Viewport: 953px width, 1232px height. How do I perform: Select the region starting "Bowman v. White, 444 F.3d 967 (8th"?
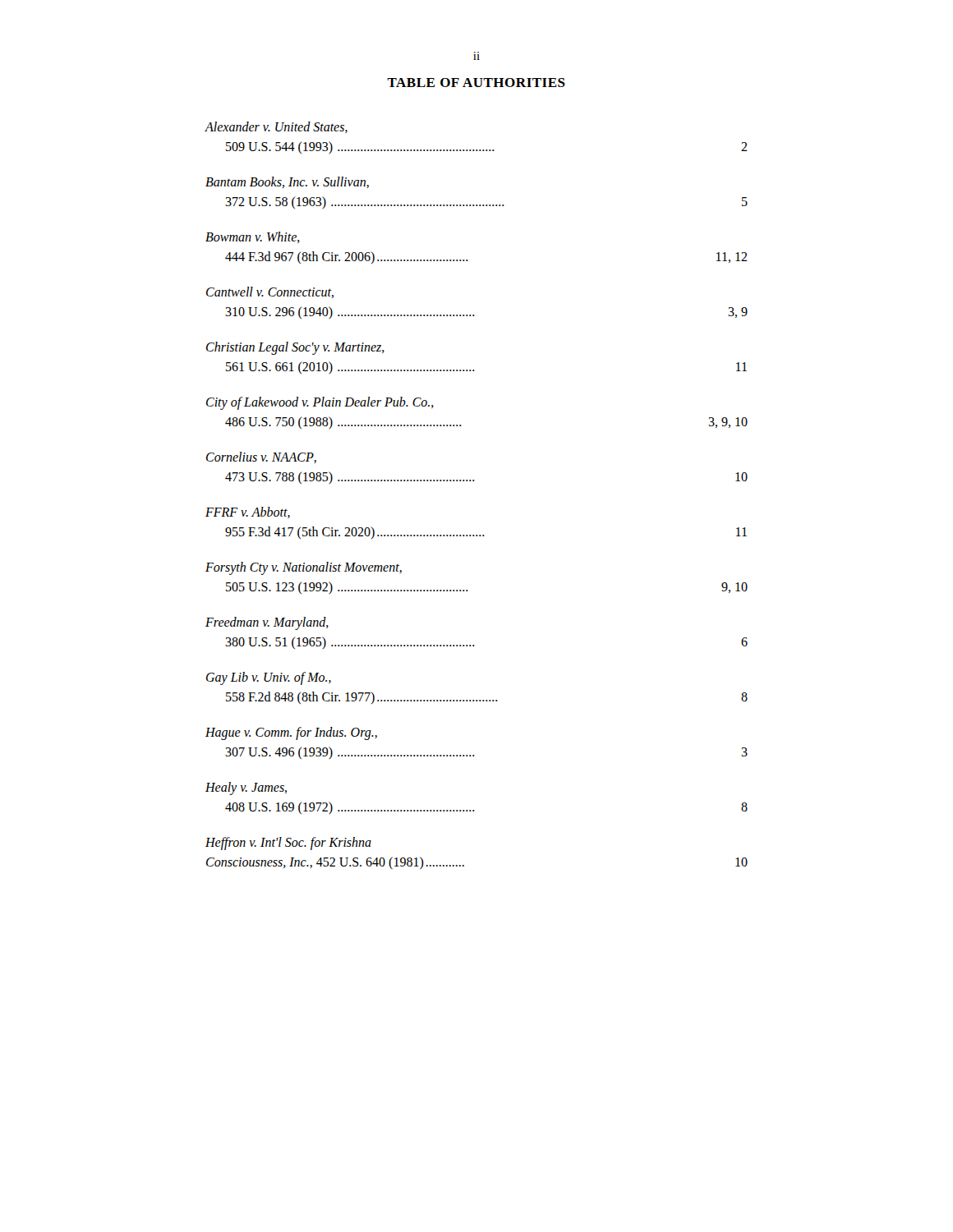point(253,237)
